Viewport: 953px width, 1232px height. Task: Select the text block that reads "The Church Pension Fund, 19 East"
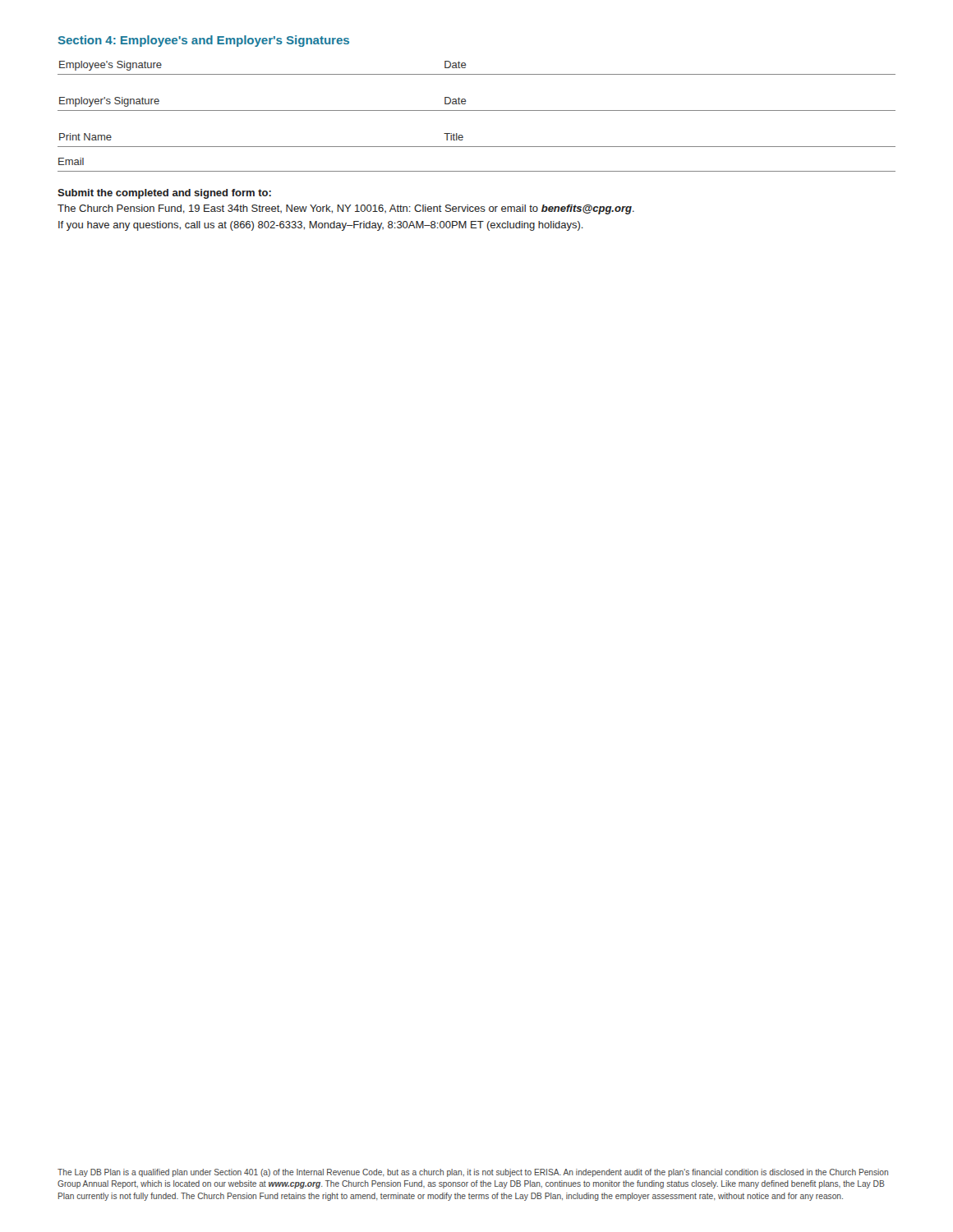(476, 216)
